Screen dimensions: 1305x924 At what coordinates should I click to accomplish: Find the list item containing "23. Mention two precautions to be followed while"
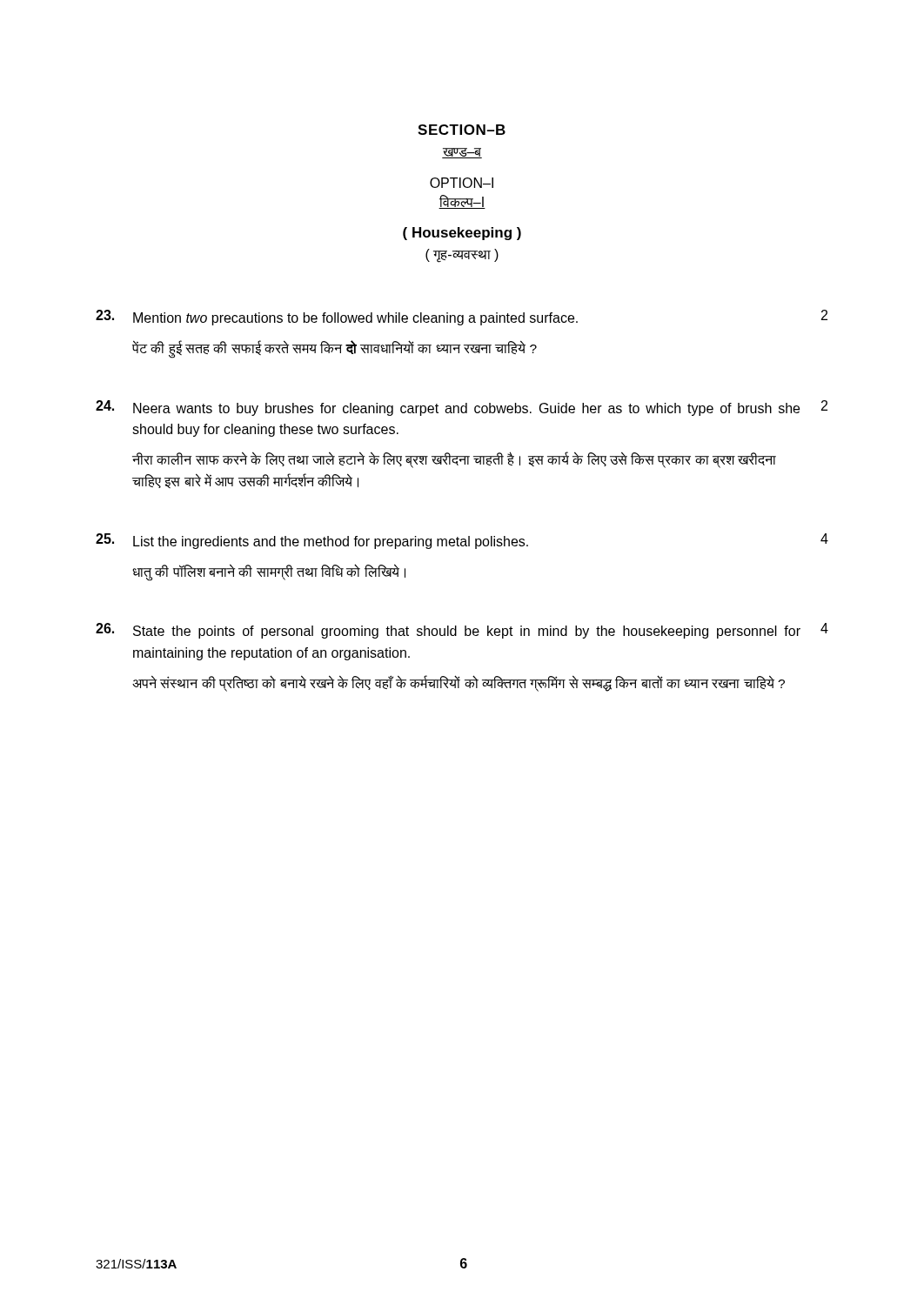point(462,334)
